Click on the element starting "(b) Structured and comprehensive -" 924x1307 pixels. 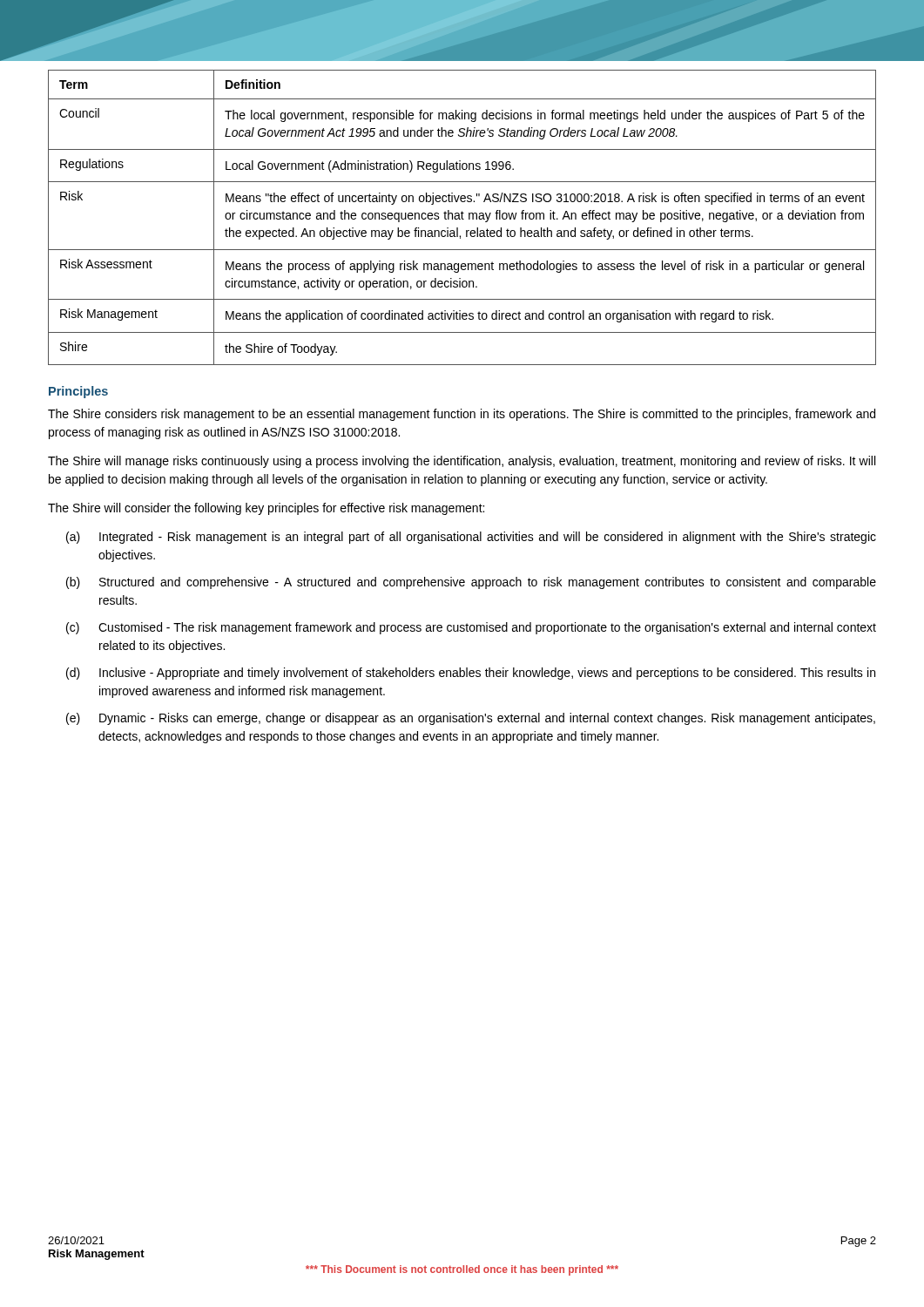pos(462,592)
